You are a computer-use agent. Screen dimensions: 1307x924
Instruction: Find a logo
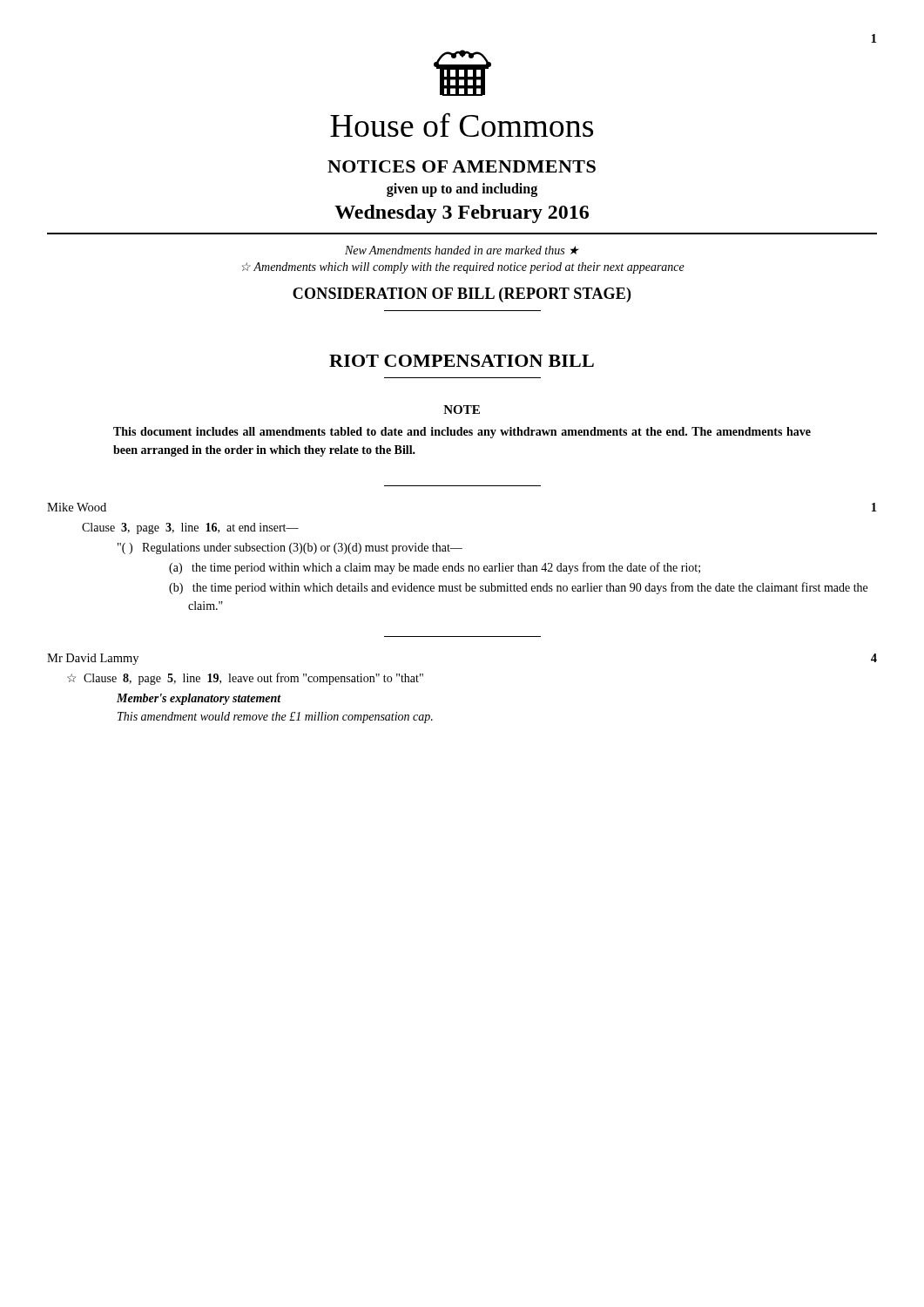point(462,52)
